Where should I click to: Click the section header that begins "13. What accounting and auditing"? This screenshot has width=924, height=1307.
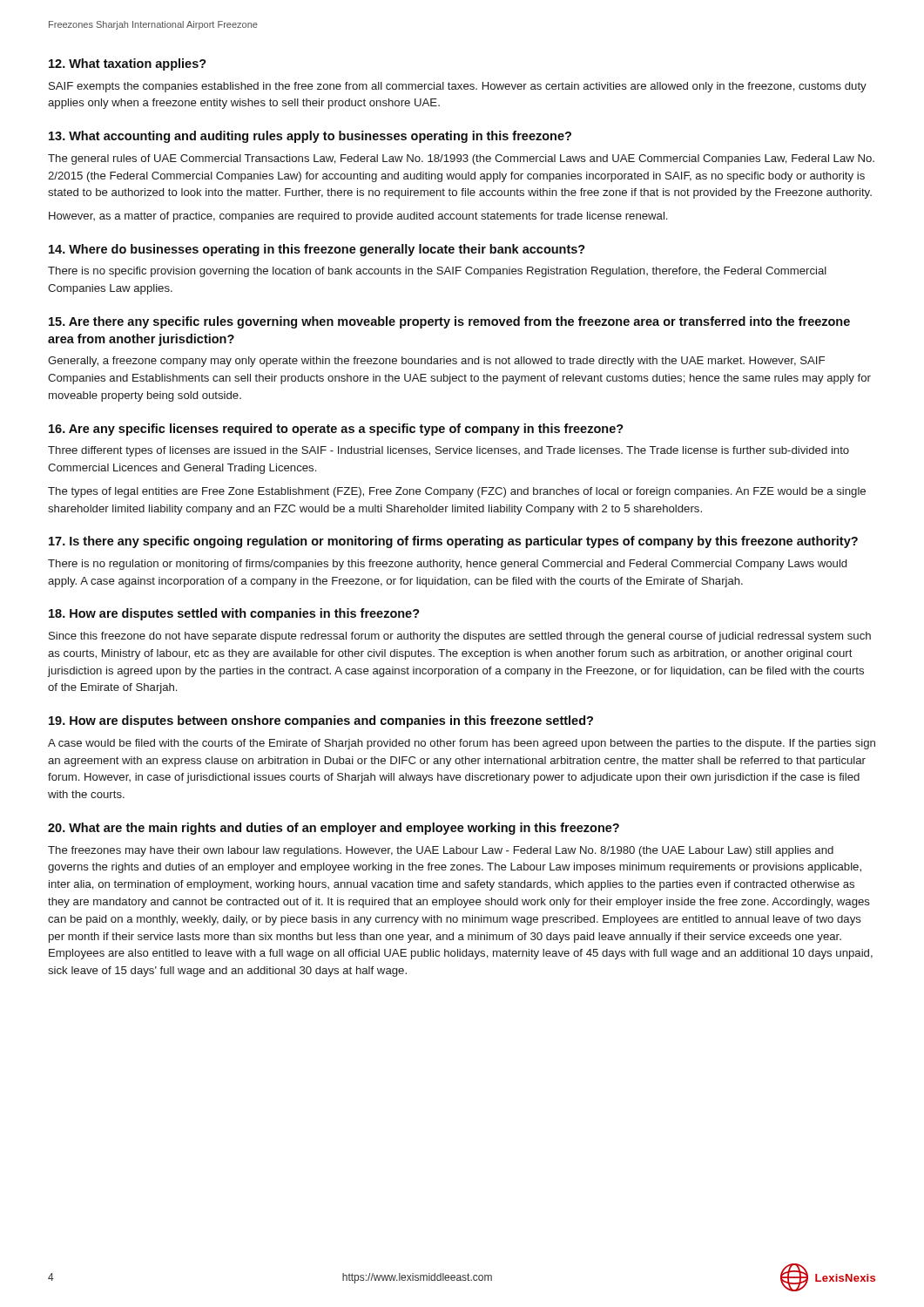462,131
